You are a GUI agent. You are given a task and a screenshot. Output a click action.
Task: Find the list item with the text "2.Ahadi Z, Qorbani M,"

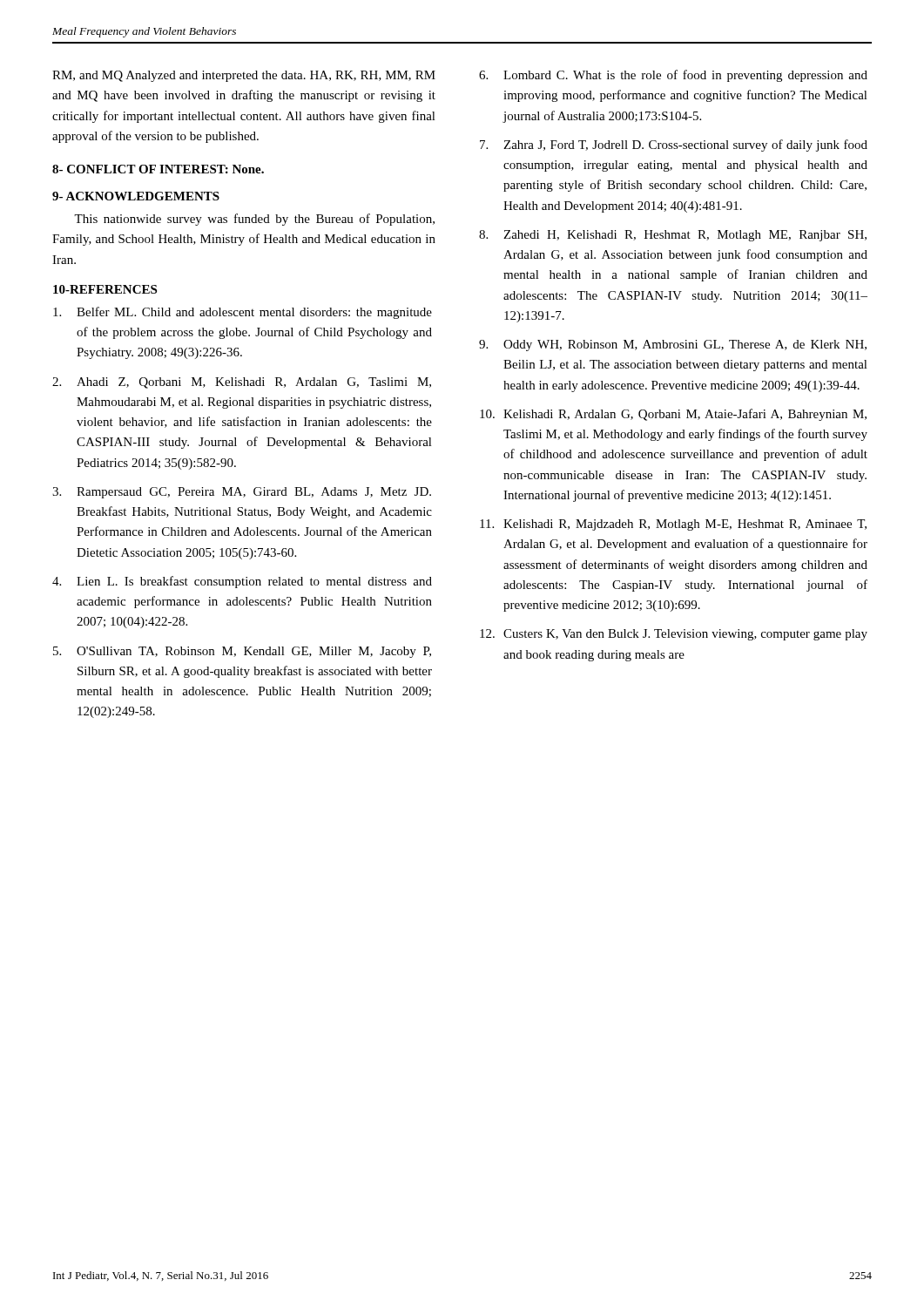click(x=242, y=422)
